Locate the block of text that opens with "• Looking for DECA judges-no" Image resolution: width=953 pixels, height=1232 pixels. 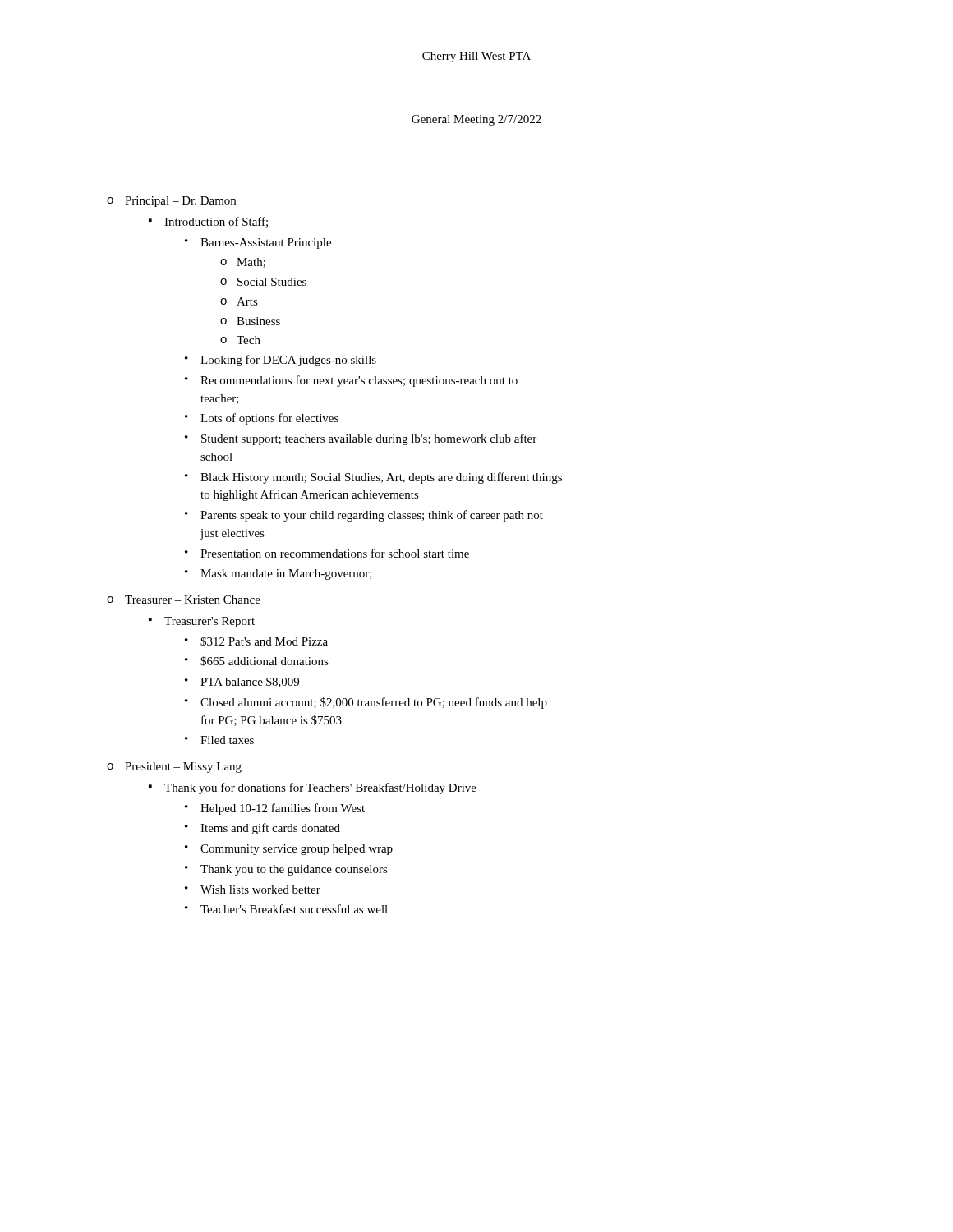tap(280, 360)
